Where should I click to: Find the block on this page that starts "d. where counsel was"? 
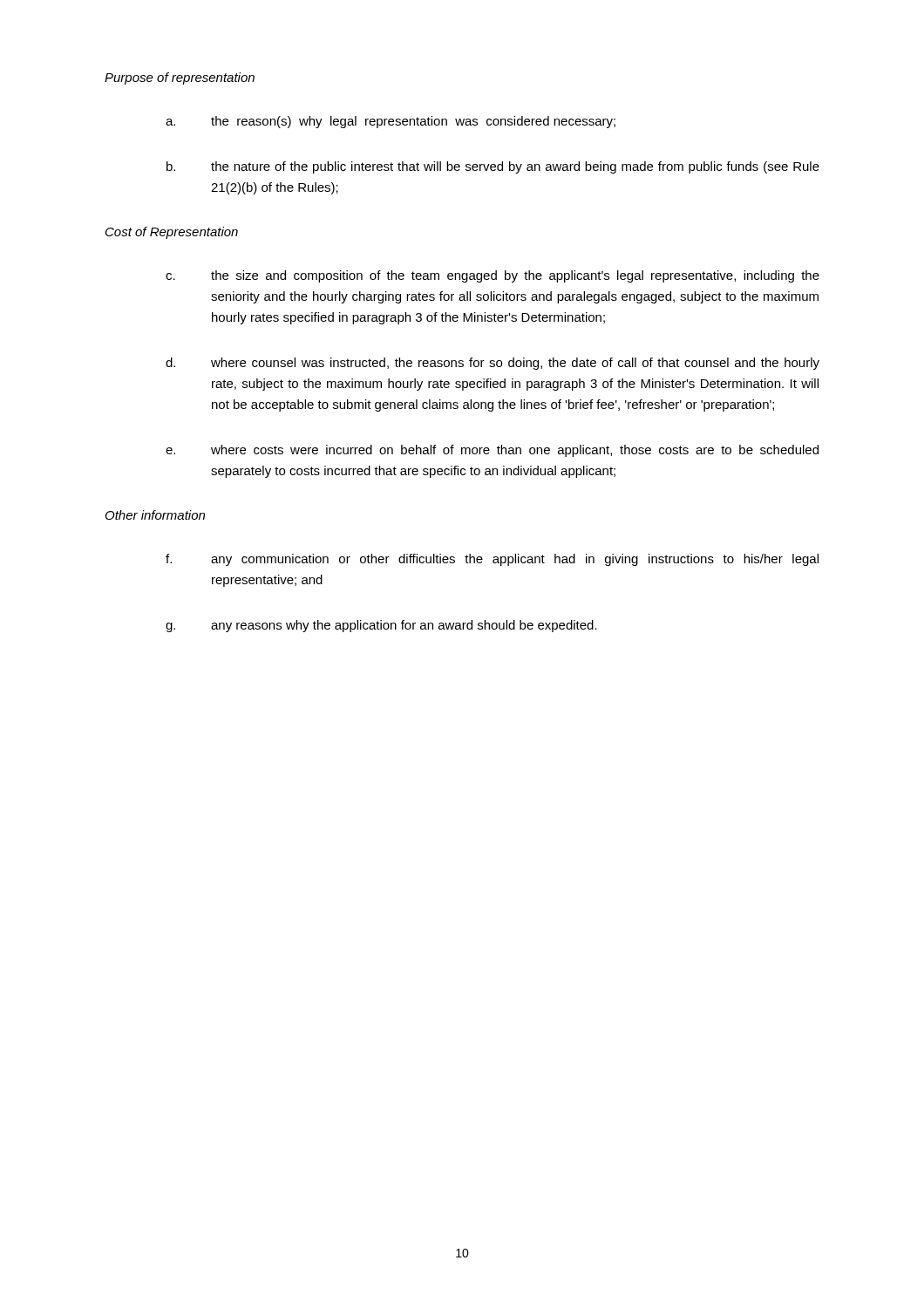click(488, 384)
